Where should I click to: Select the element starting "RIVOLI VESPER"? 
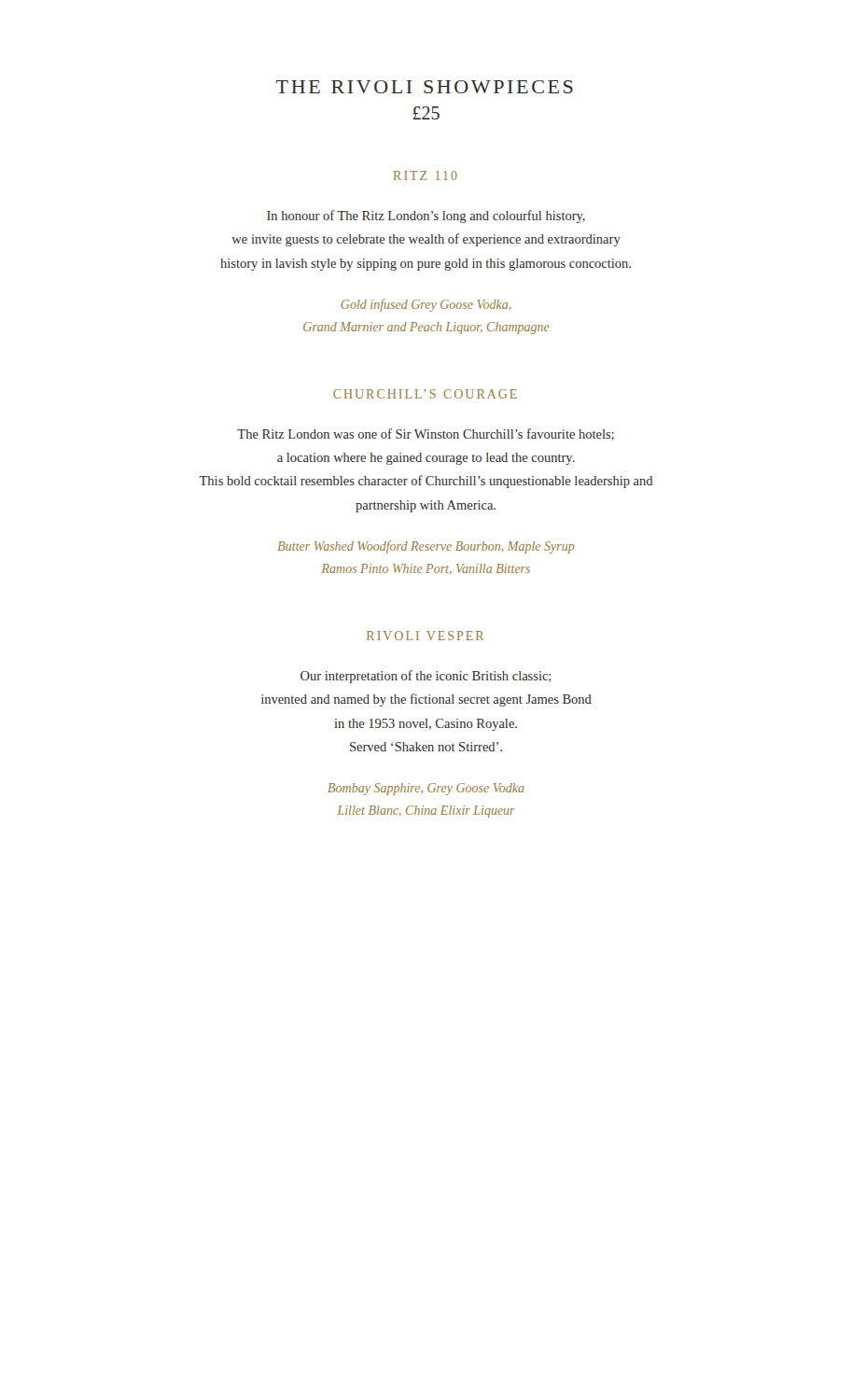coord(426,636)
